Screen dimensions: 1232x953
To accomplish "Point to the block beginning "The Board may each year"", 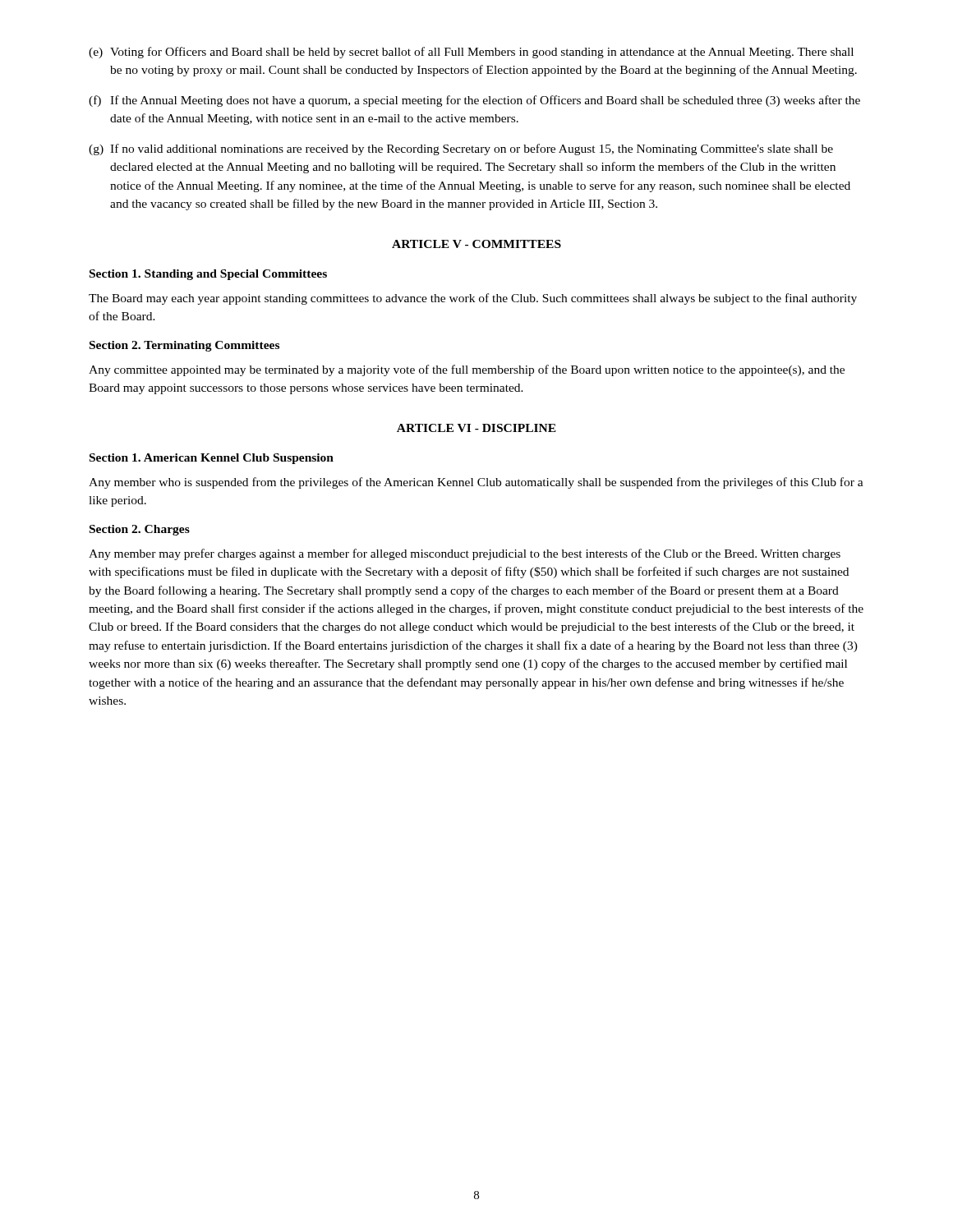I will click(473, 307).
